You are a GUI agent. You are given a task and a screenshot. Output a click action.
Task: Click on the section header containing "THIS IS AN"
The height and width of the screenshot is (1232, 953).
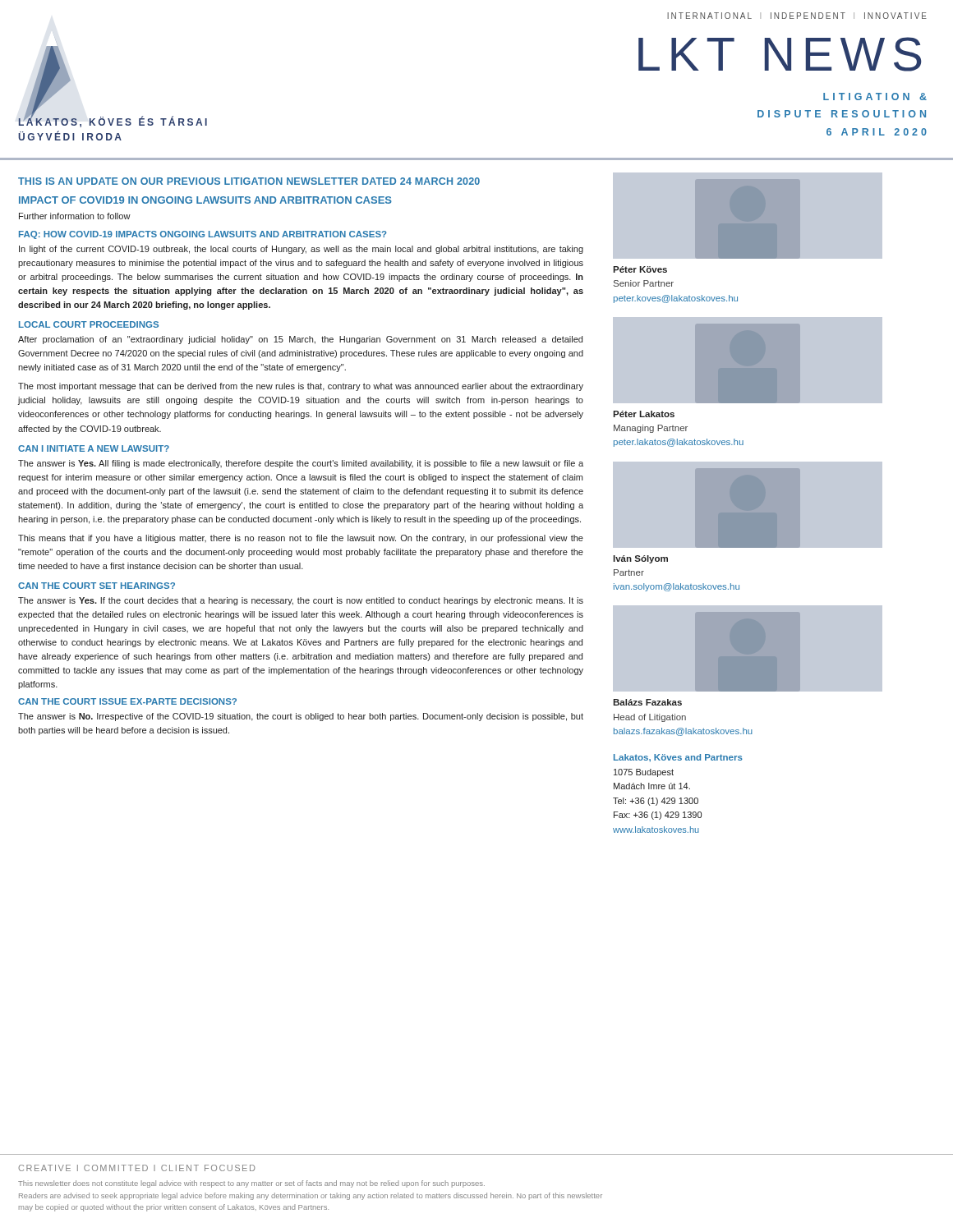pos(249,182)
